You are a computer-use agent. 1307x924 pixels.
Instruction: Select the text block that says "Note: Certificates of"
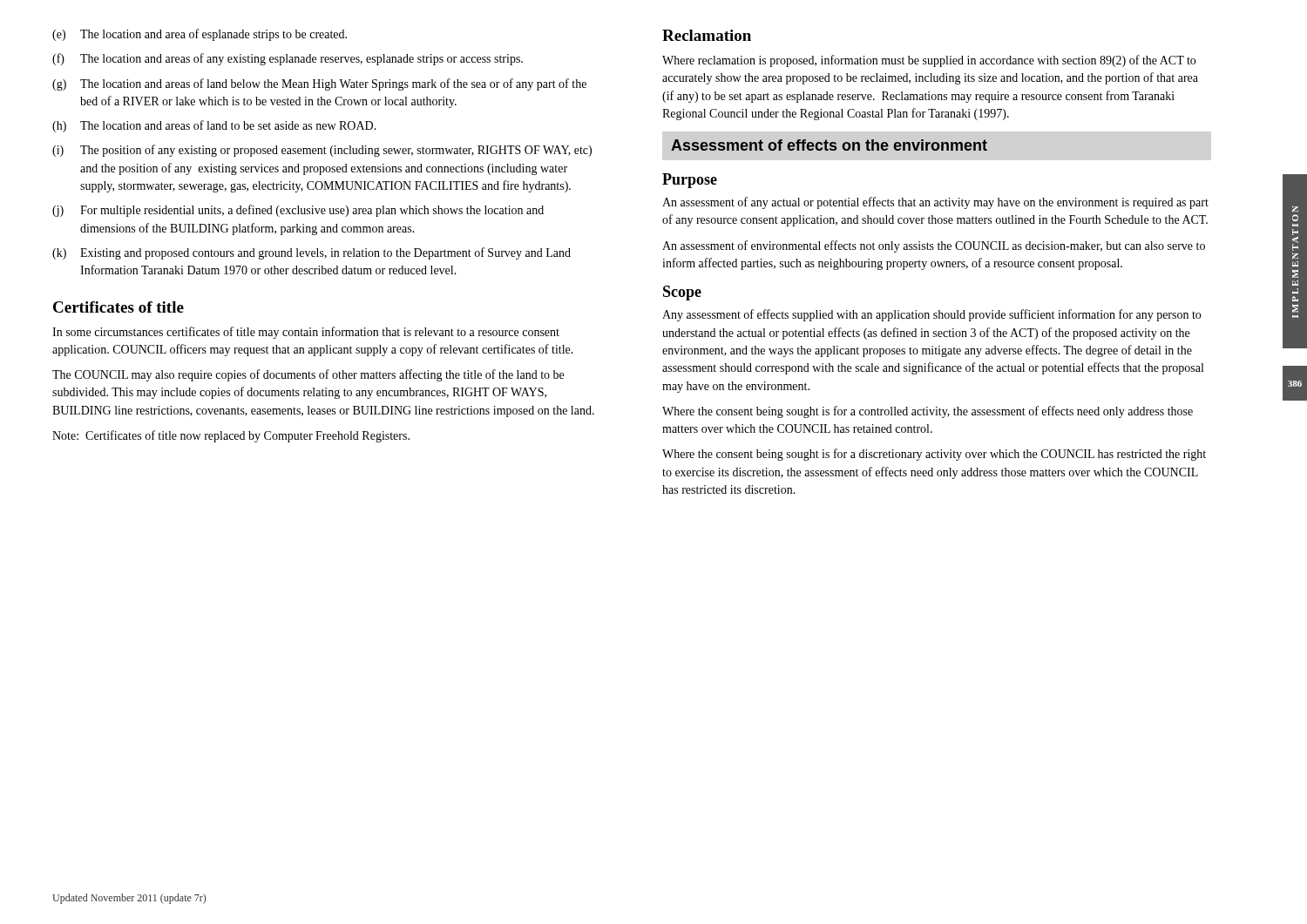[x=231, y=436]
